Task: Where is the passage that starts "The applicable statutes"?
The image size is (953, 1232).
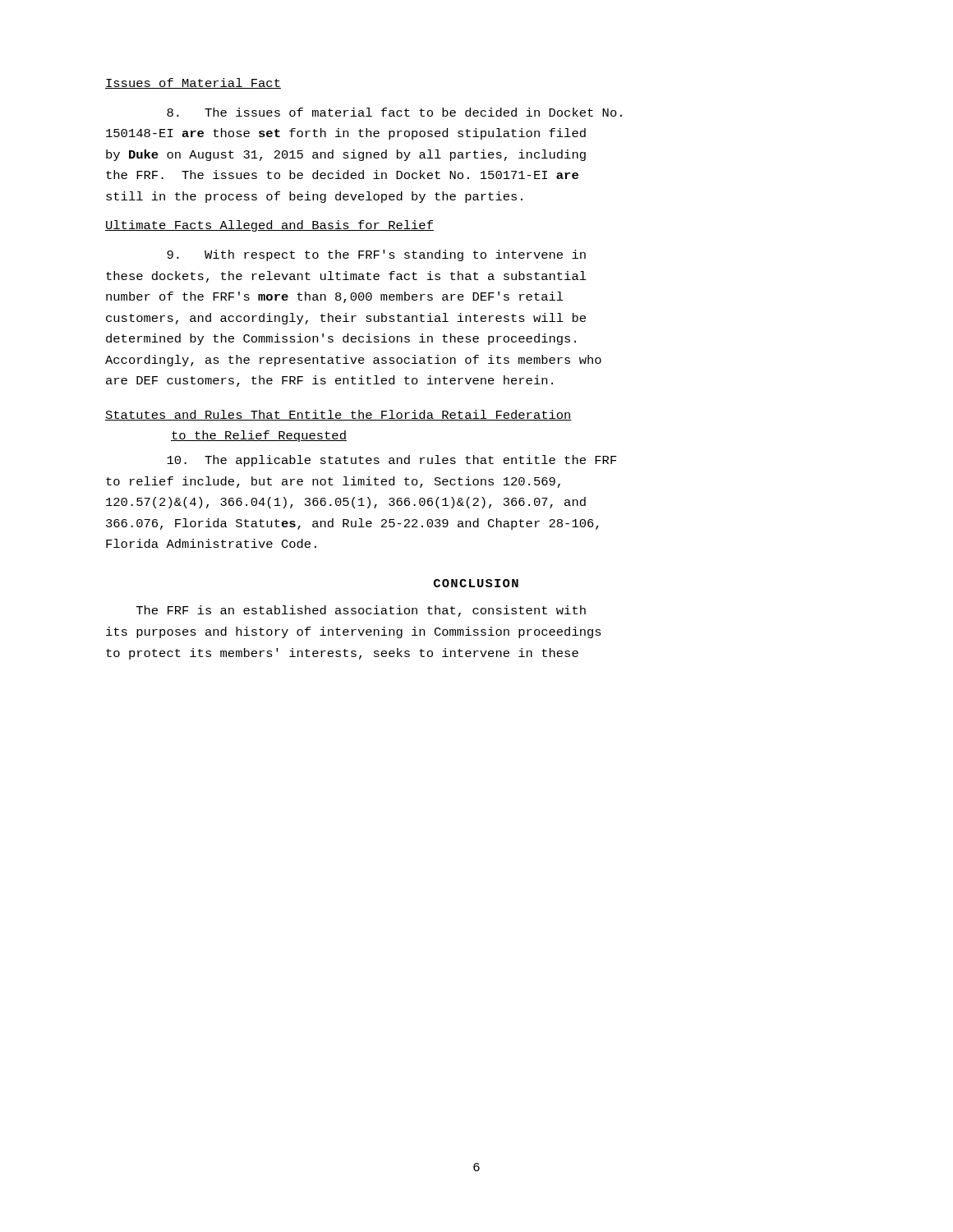Action: click(361, 503)
